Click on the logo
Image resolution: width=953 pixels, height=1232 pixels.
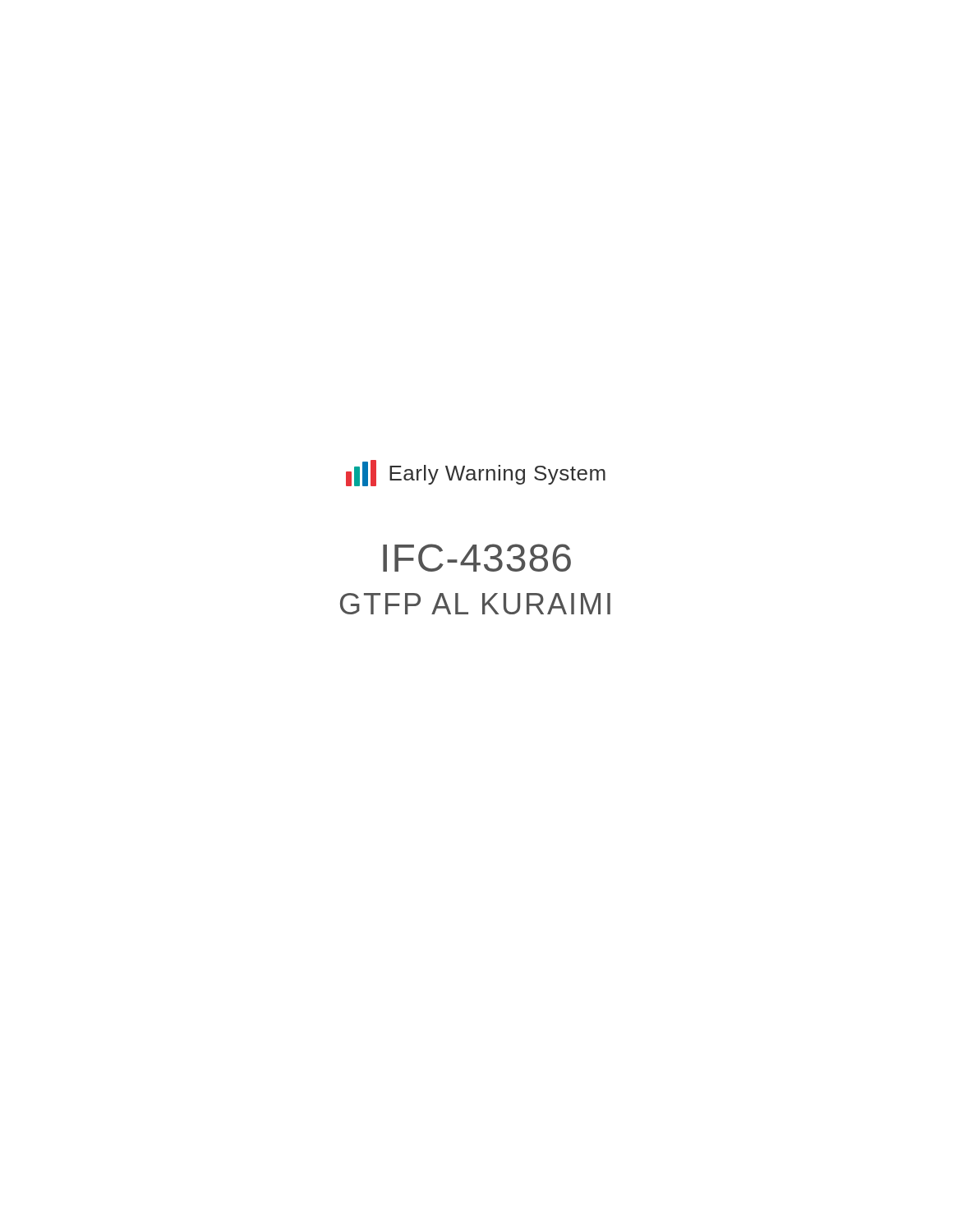[476, 473]
